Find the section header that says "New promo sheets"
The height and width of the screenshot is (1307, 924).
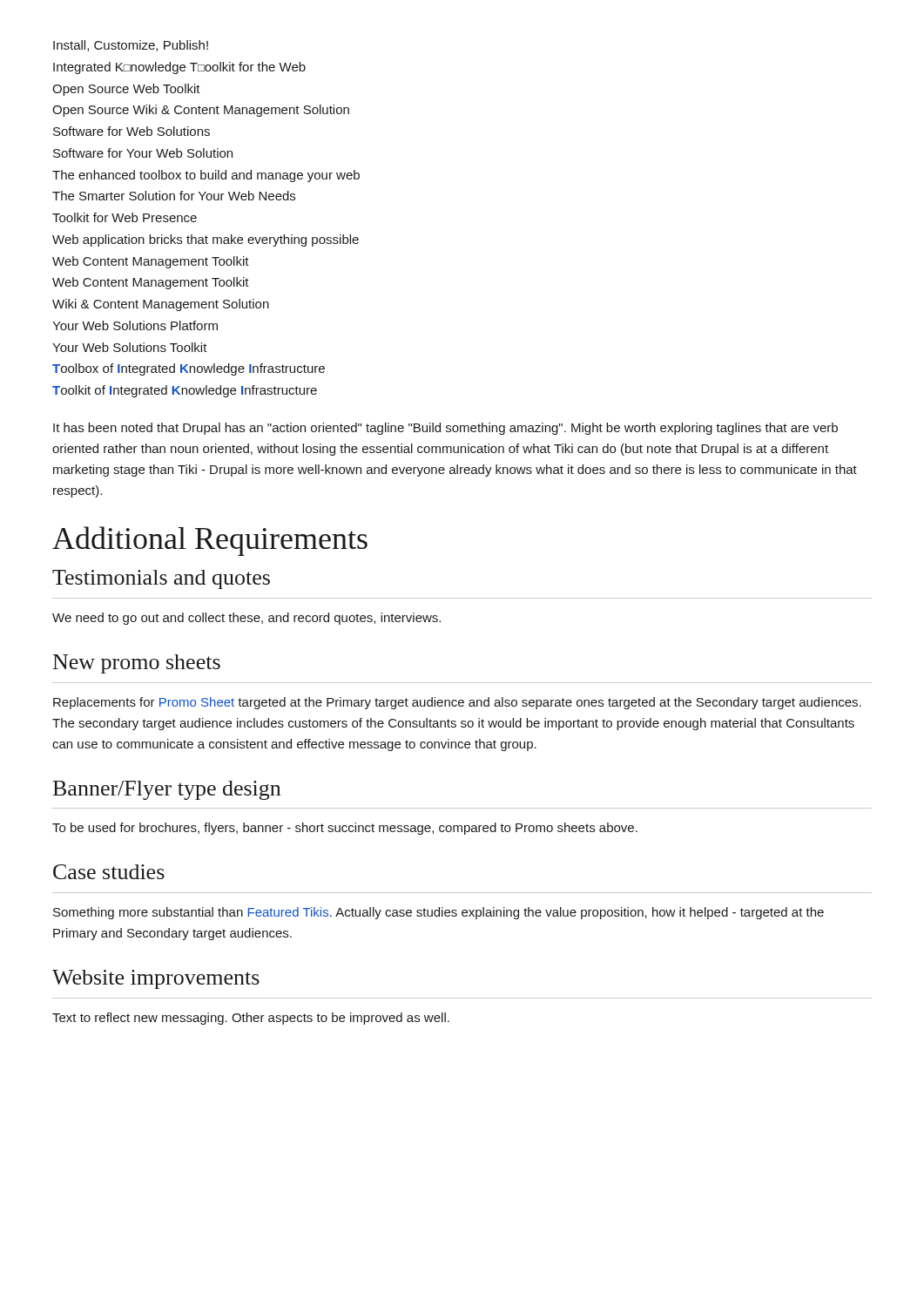coord(137,662)
